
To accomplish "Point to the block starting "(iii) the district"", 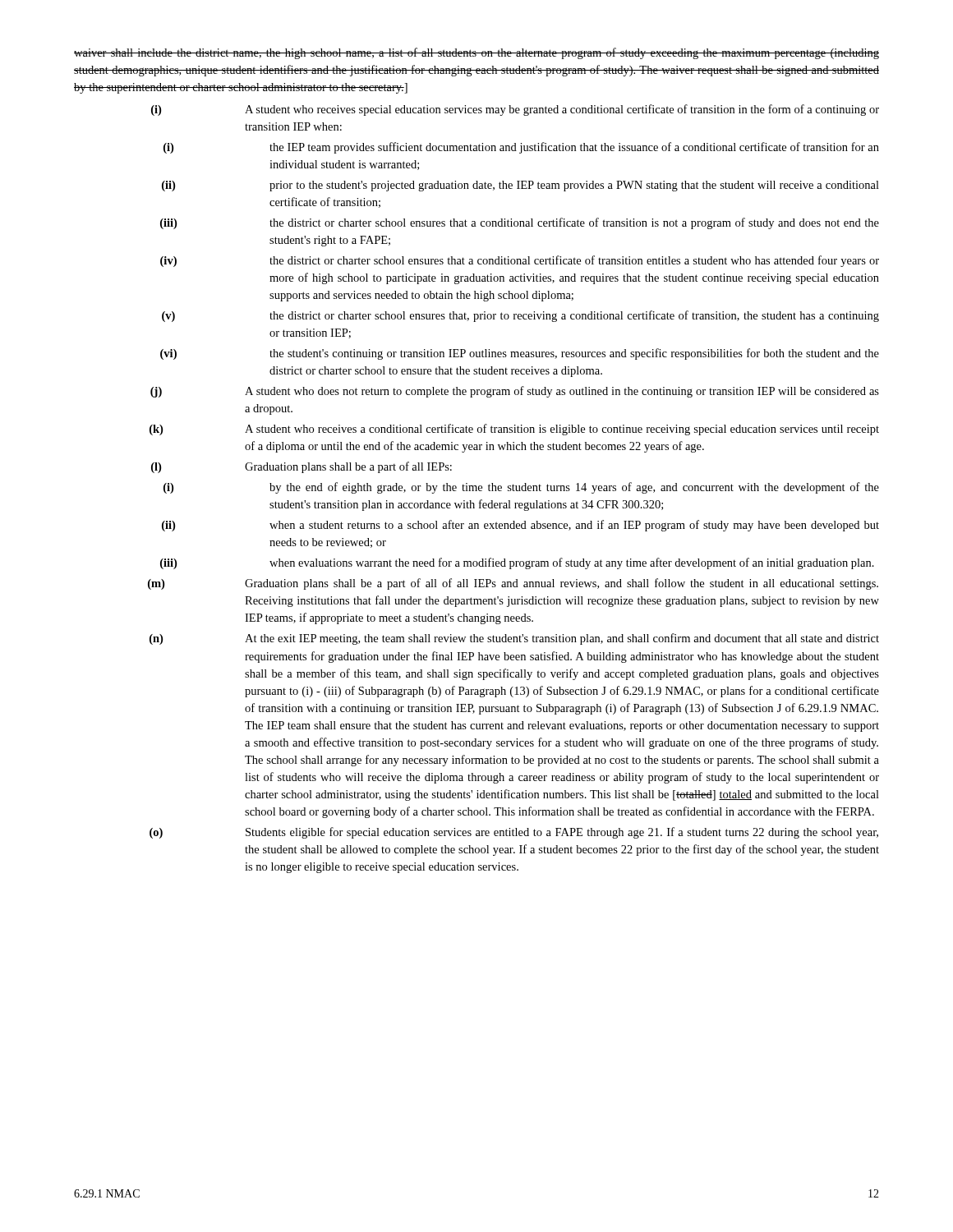I will coord(476,232).
